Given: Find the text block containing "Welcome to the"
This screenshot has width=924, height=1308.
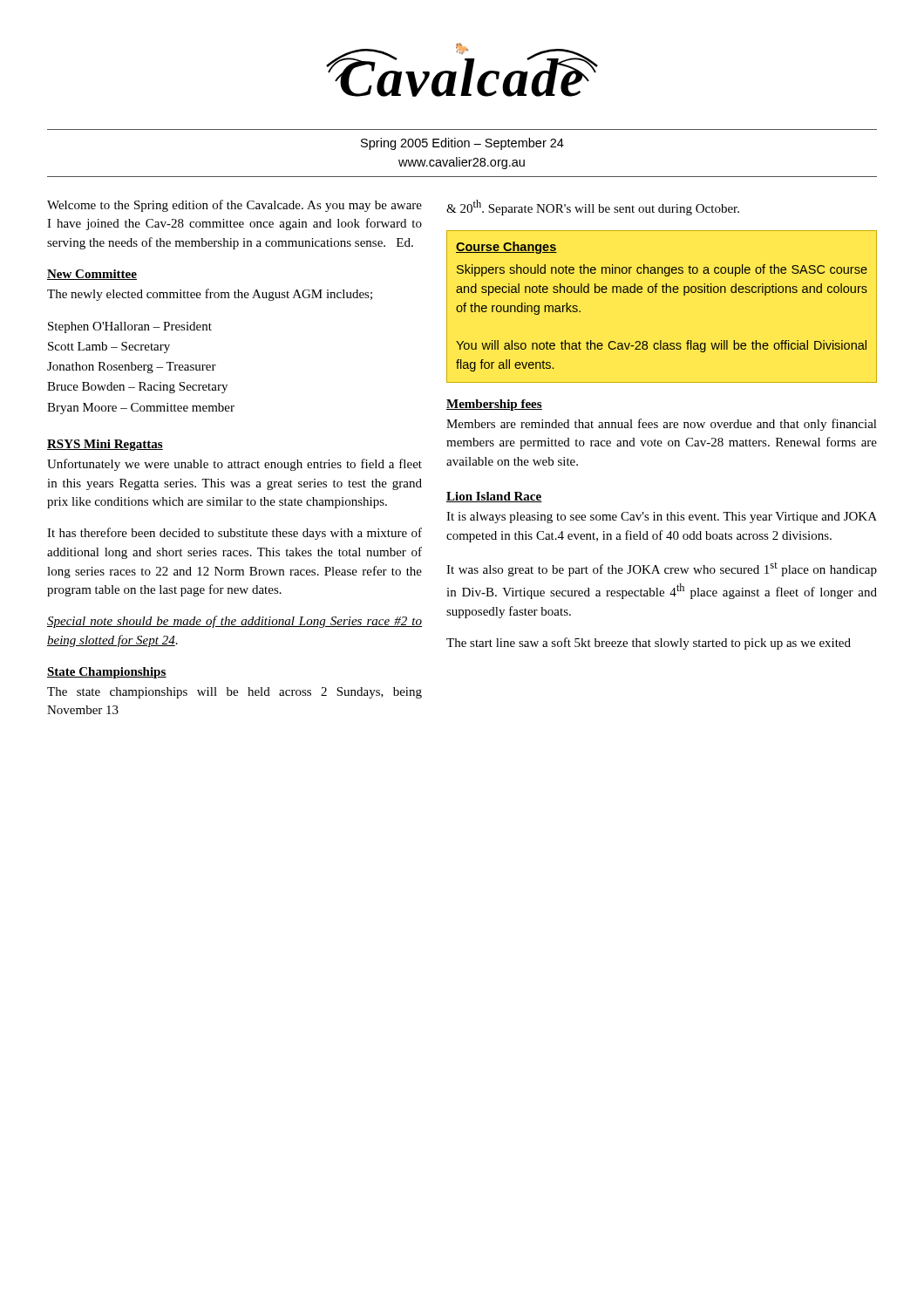Looking at the screenshot, I should pos(234,223).
